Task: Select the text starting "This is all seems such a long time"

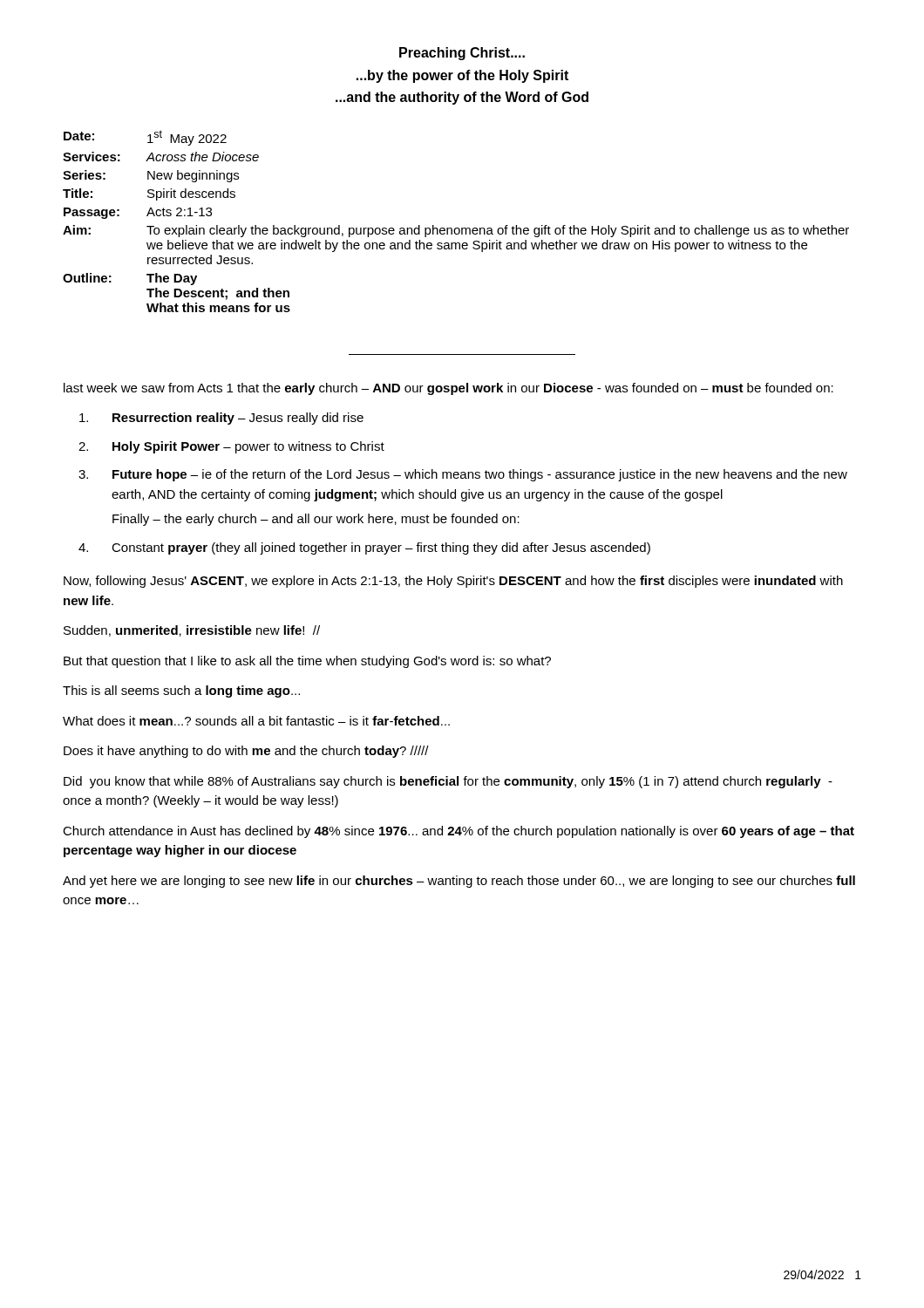Action: pos(182,690)
